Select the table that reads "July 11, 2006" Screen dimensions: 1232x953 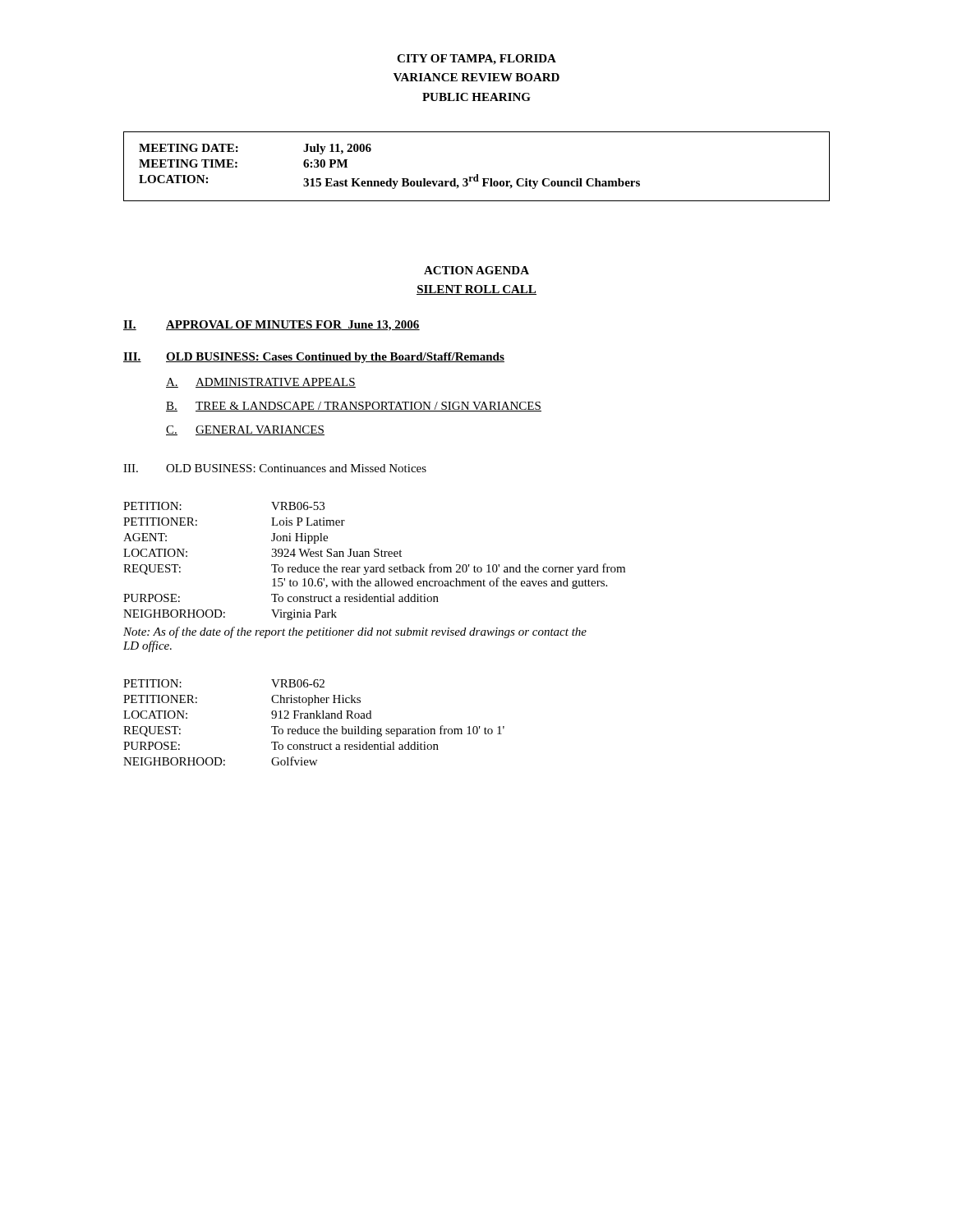(x=476, y=166)
